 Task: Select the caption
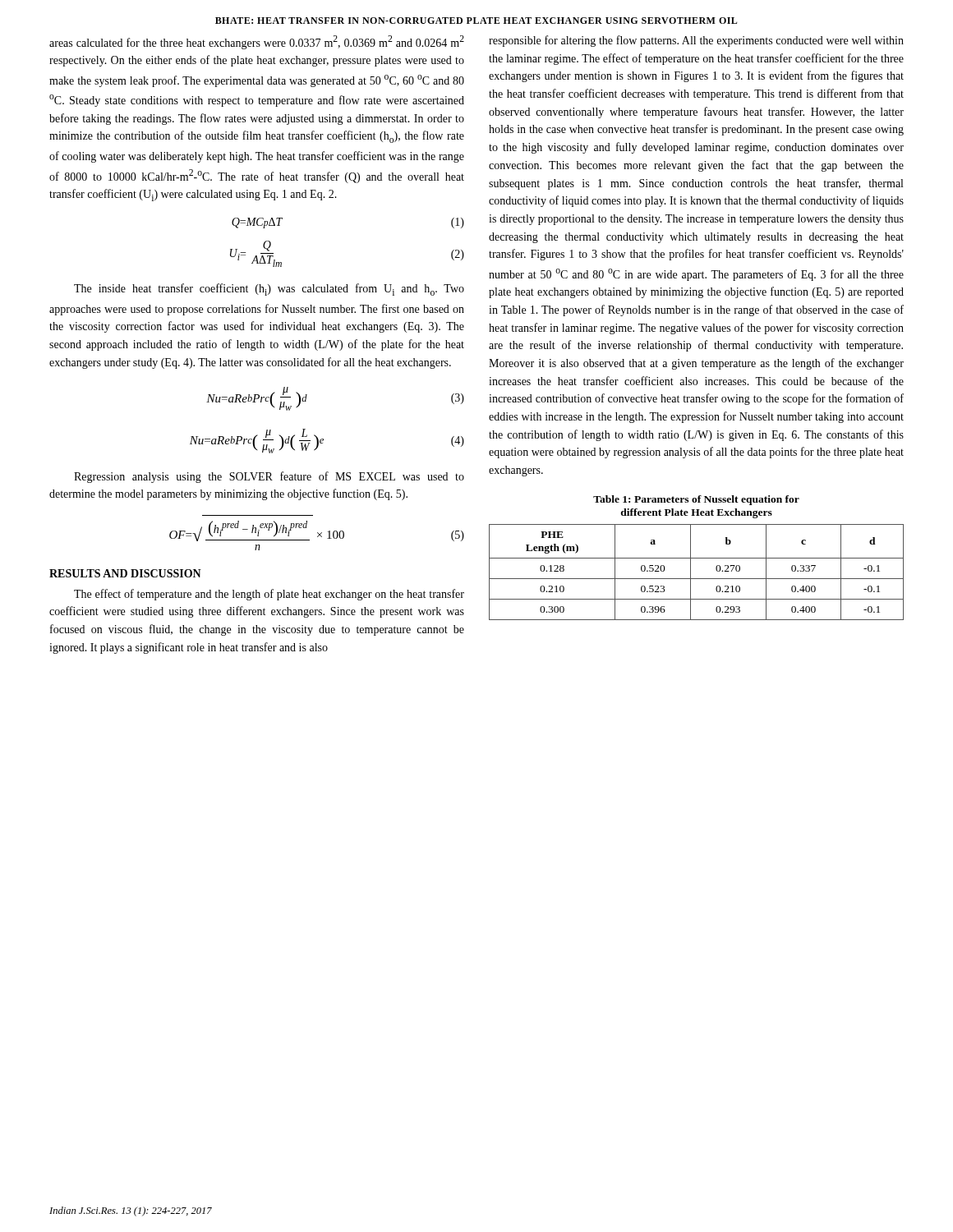(696, 505)
